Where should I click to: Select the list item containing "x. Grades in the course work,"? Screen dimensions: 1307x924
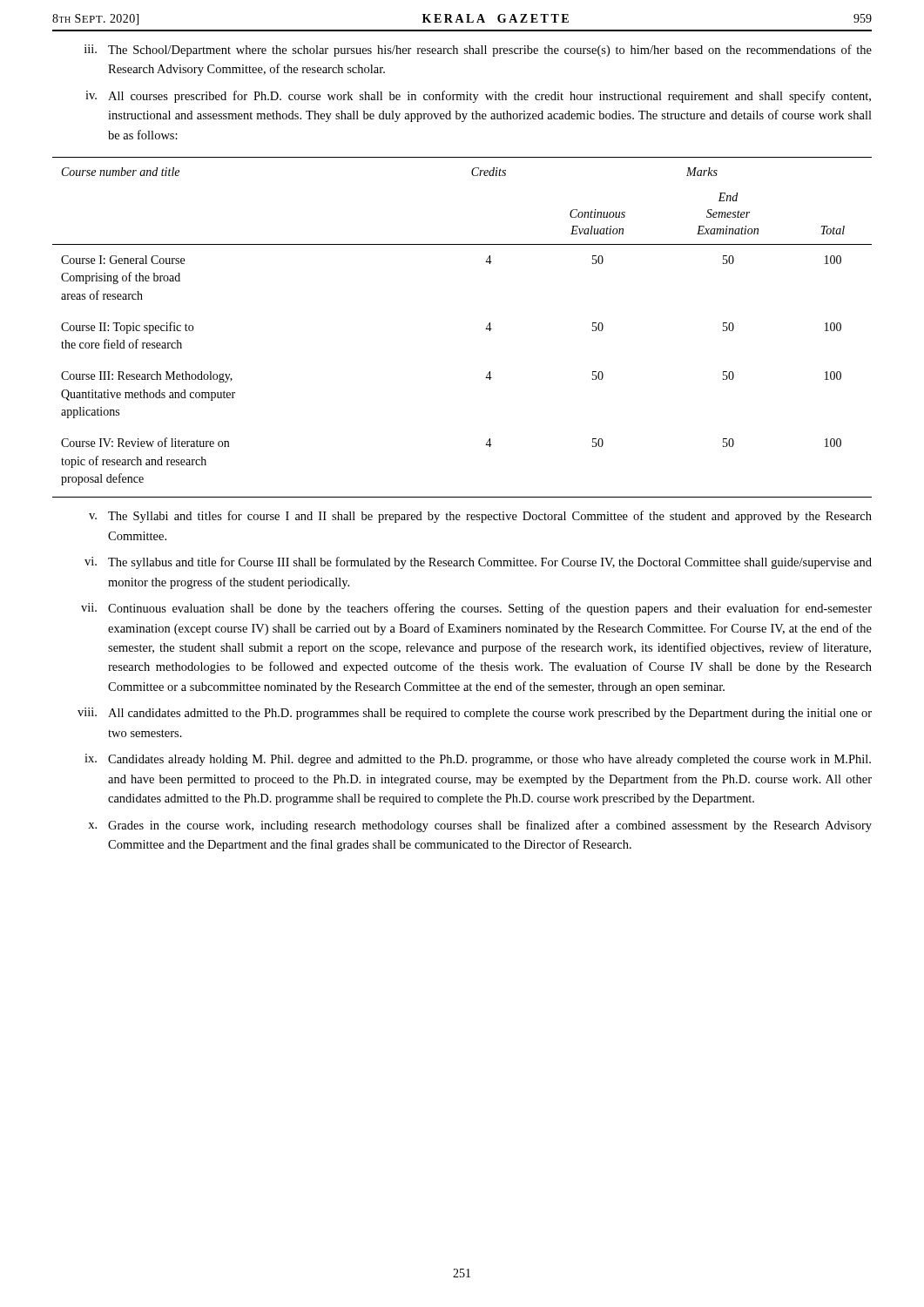[x=462, y=835]
